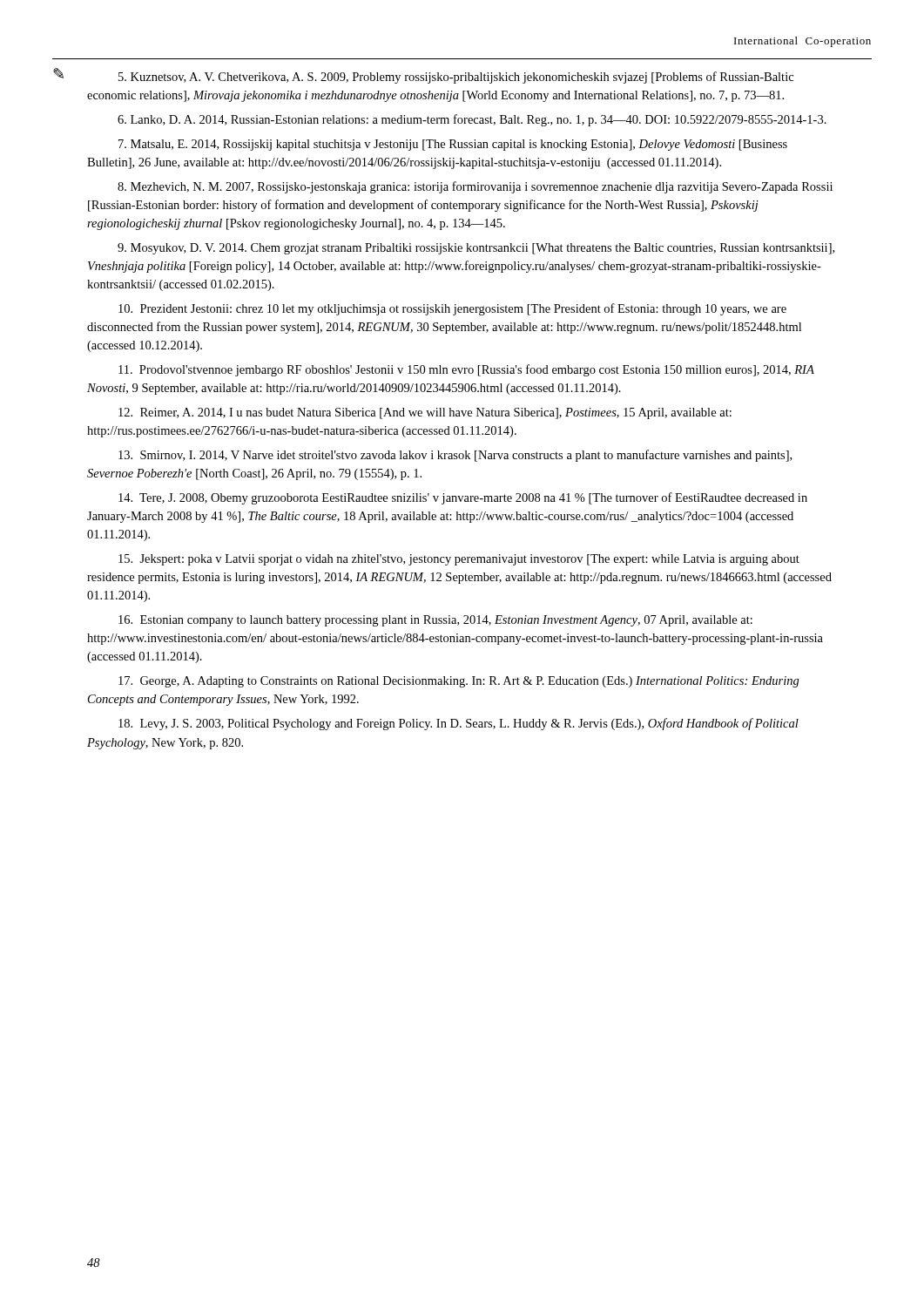Locate the list item that says "14. Tere, J."
924x1307 pixels.
[x=447, y=516]
